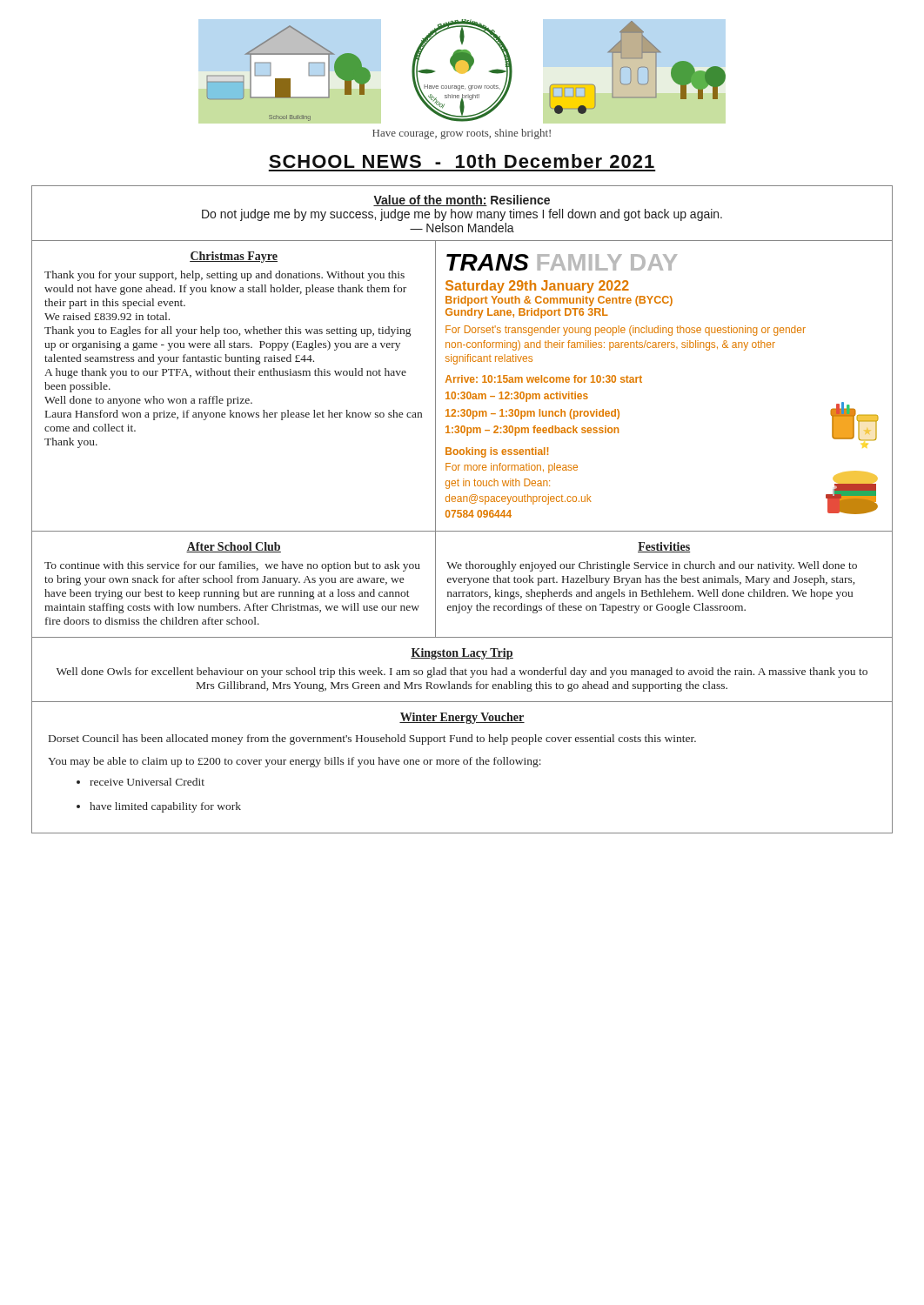Locate the text "Winter Energy Voucher"
This screenshot has height=1305, width=924.
462,717
